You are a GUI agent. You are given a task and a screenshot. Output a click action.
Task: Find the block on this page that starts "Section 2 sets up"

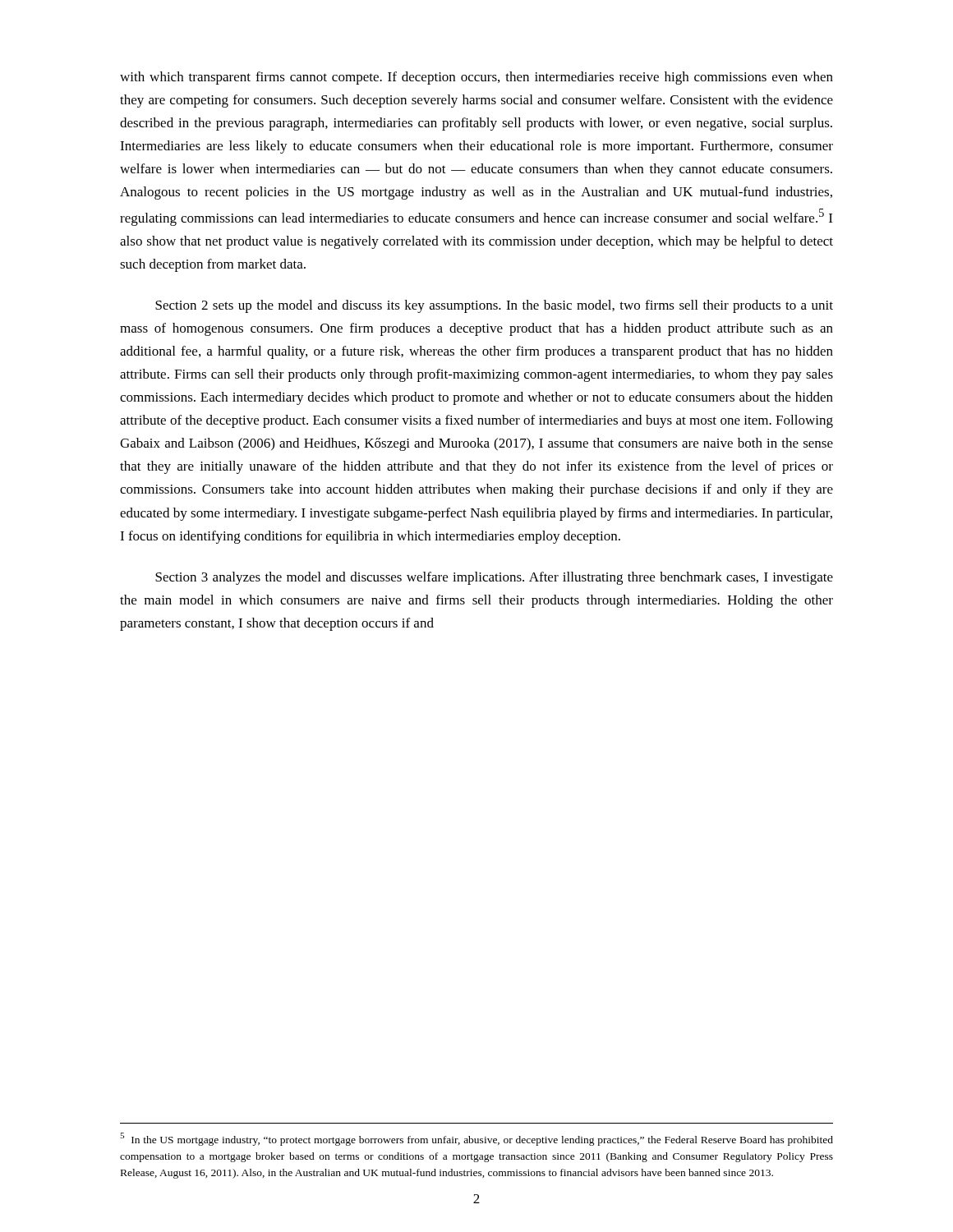pos(476,421)
